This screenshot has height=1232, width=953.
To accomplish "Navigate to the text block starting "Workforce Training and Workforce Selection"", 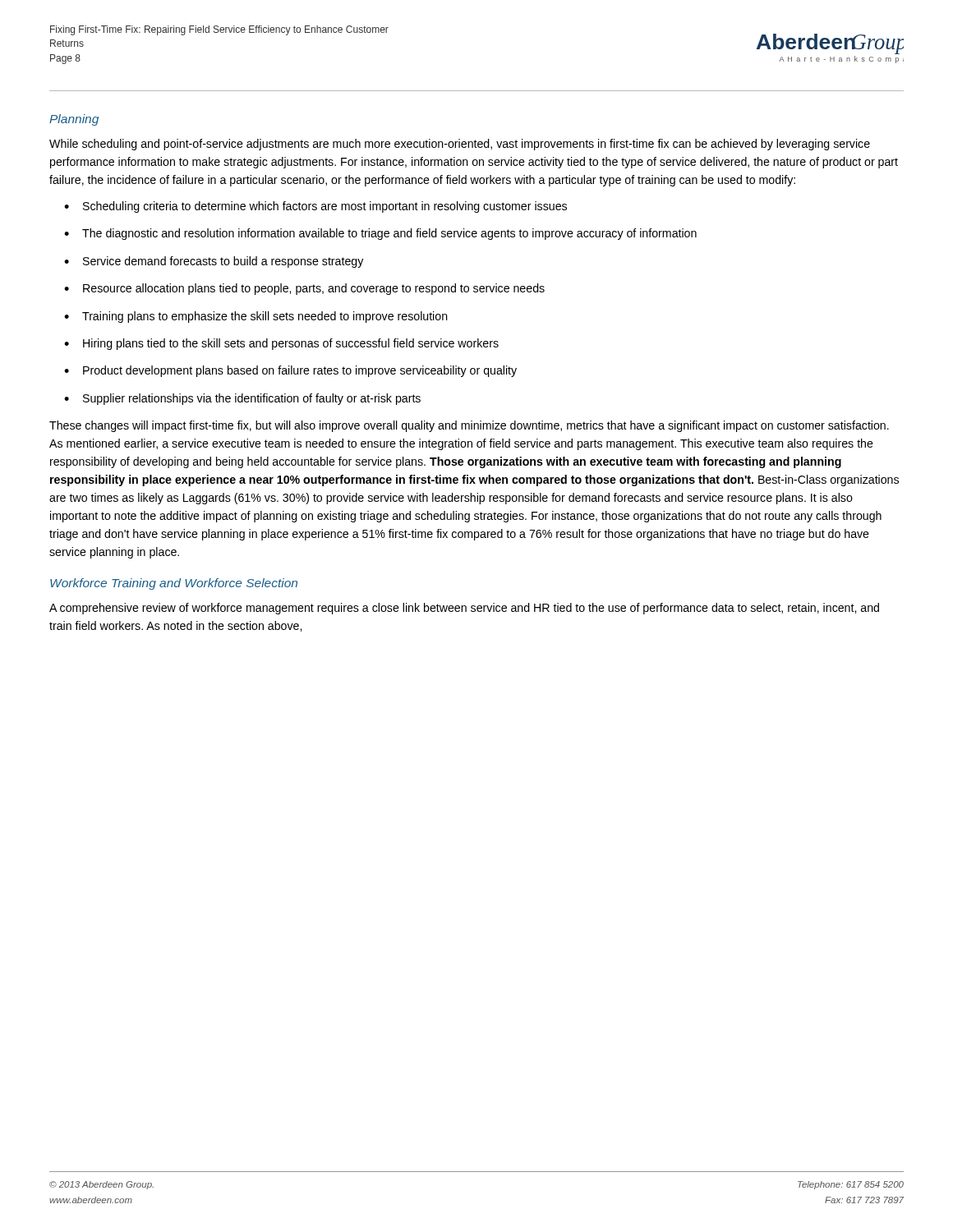I will click(174, 583).
